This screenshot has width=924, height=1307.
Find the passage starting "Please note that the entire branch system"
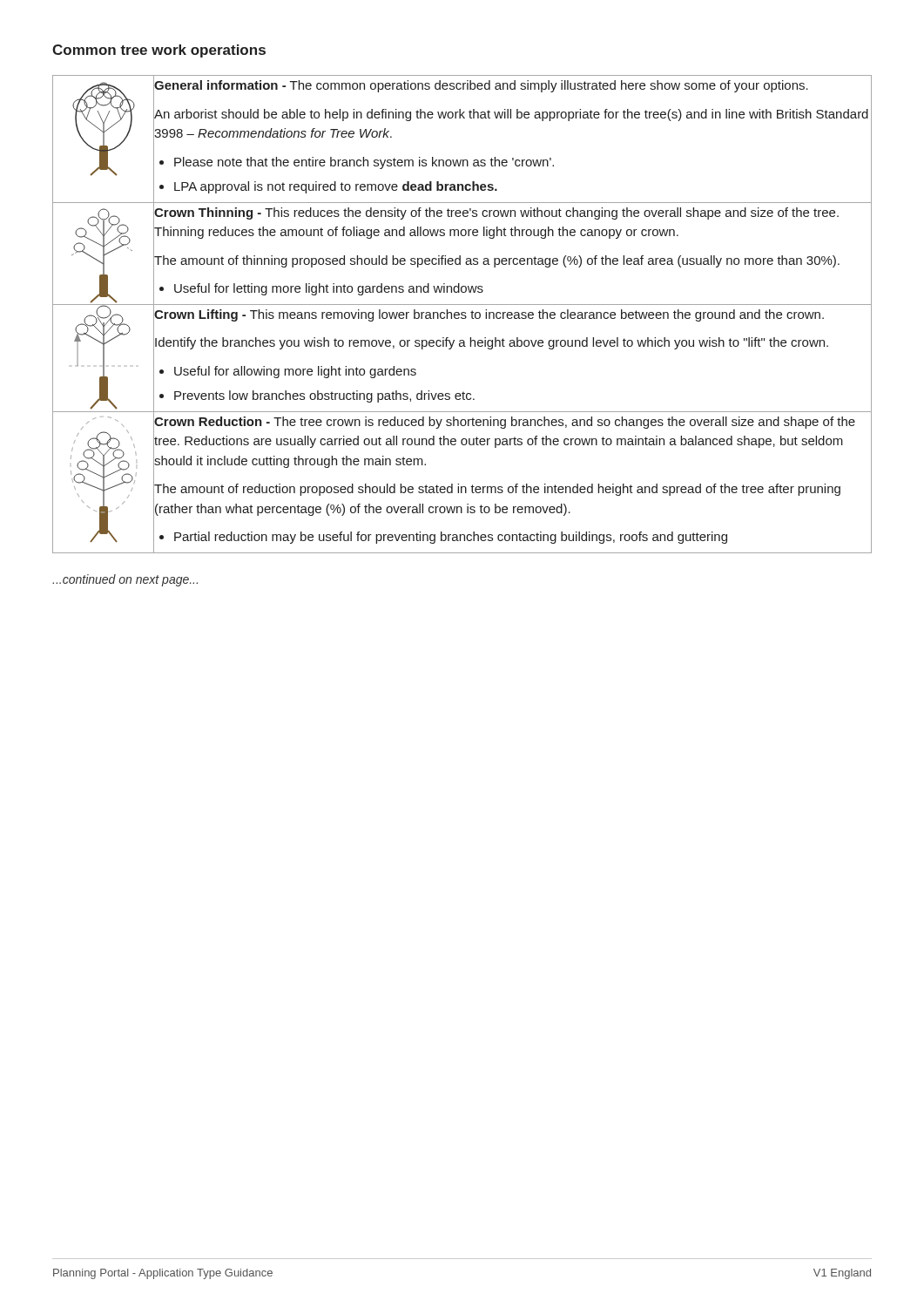coord(364,161)
